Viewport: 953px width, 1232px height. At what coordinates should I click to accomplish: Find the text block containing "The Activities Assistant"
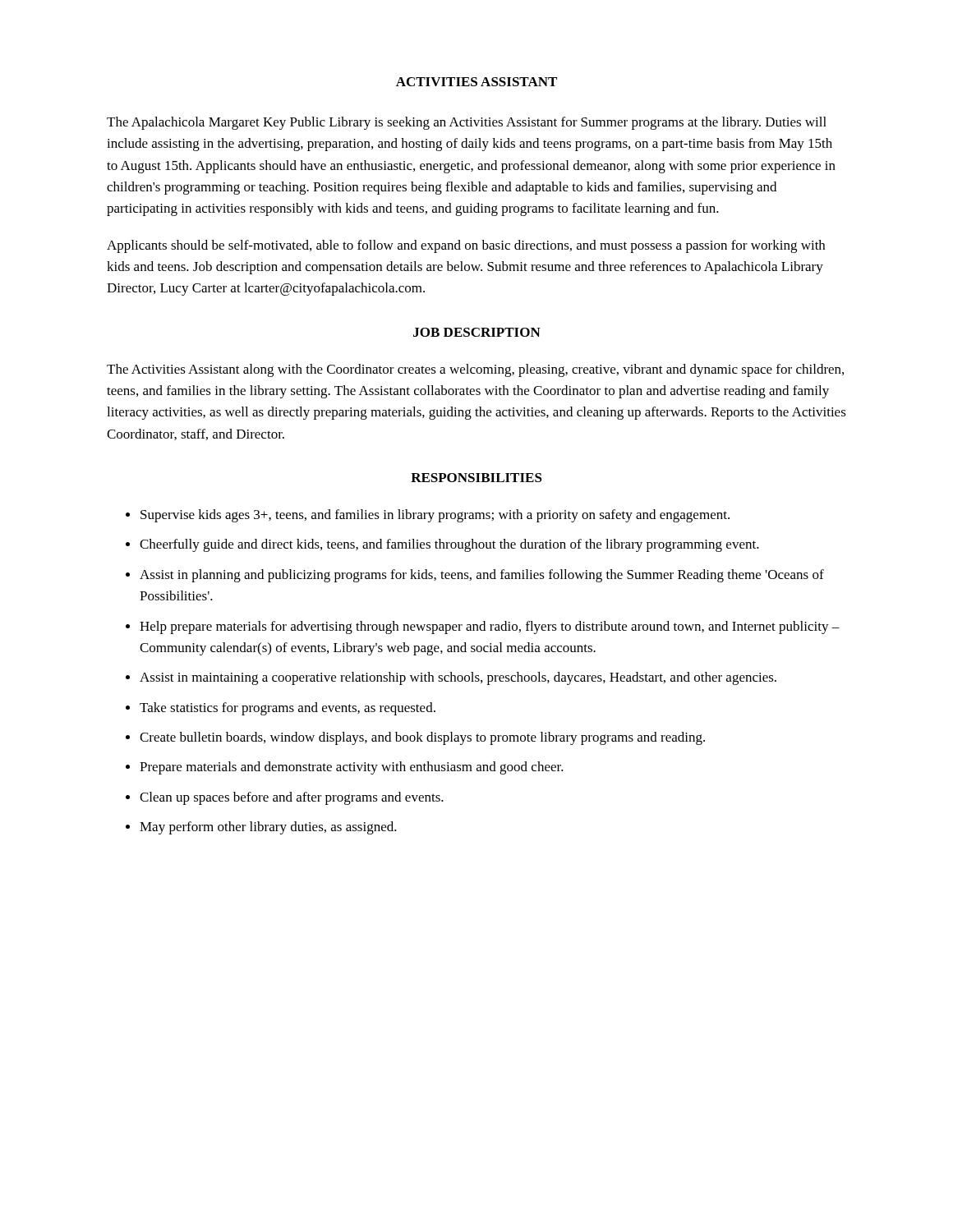tap(476, 402)
